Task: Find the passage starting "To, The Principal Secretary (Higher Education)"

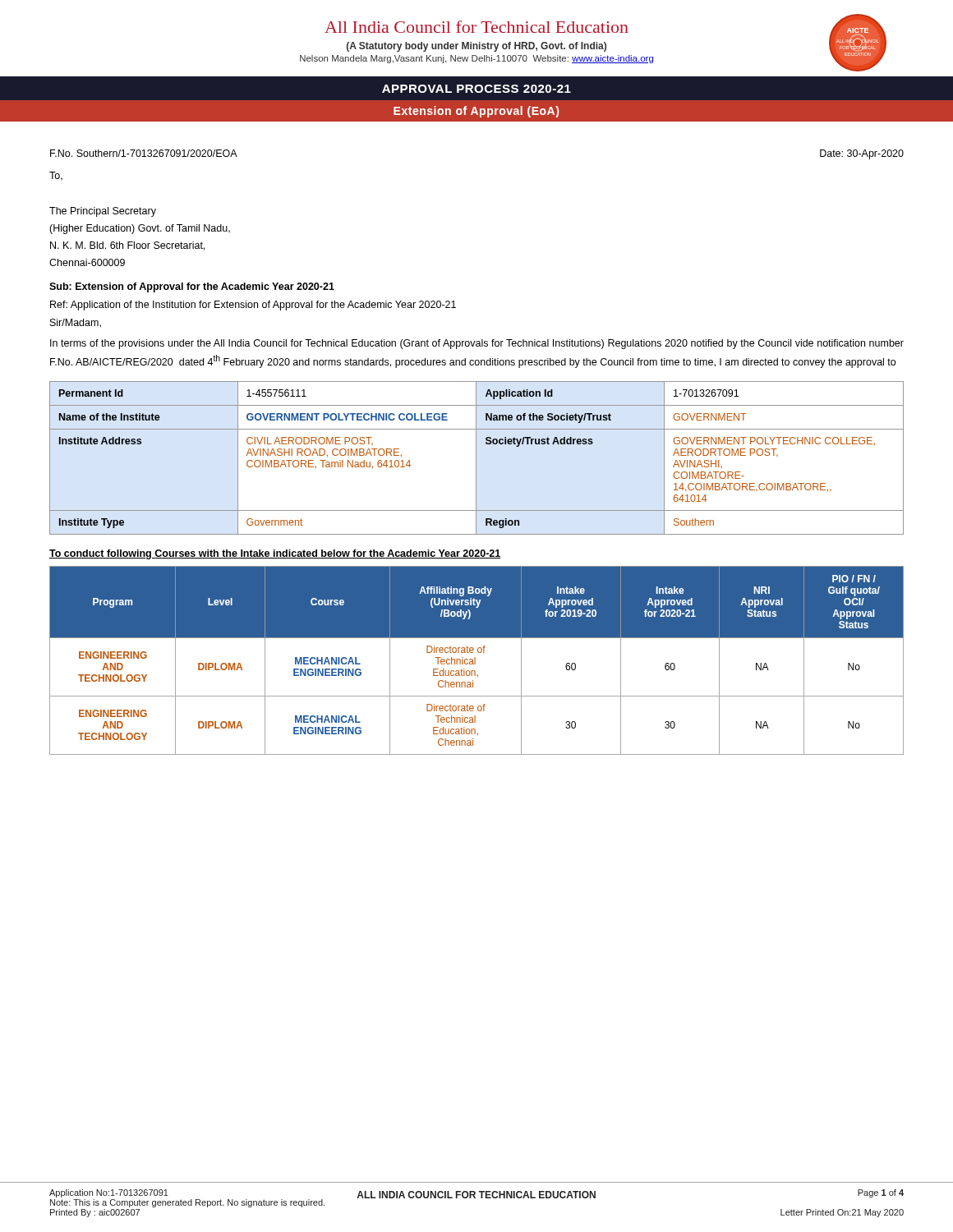Action: point(140,219)
